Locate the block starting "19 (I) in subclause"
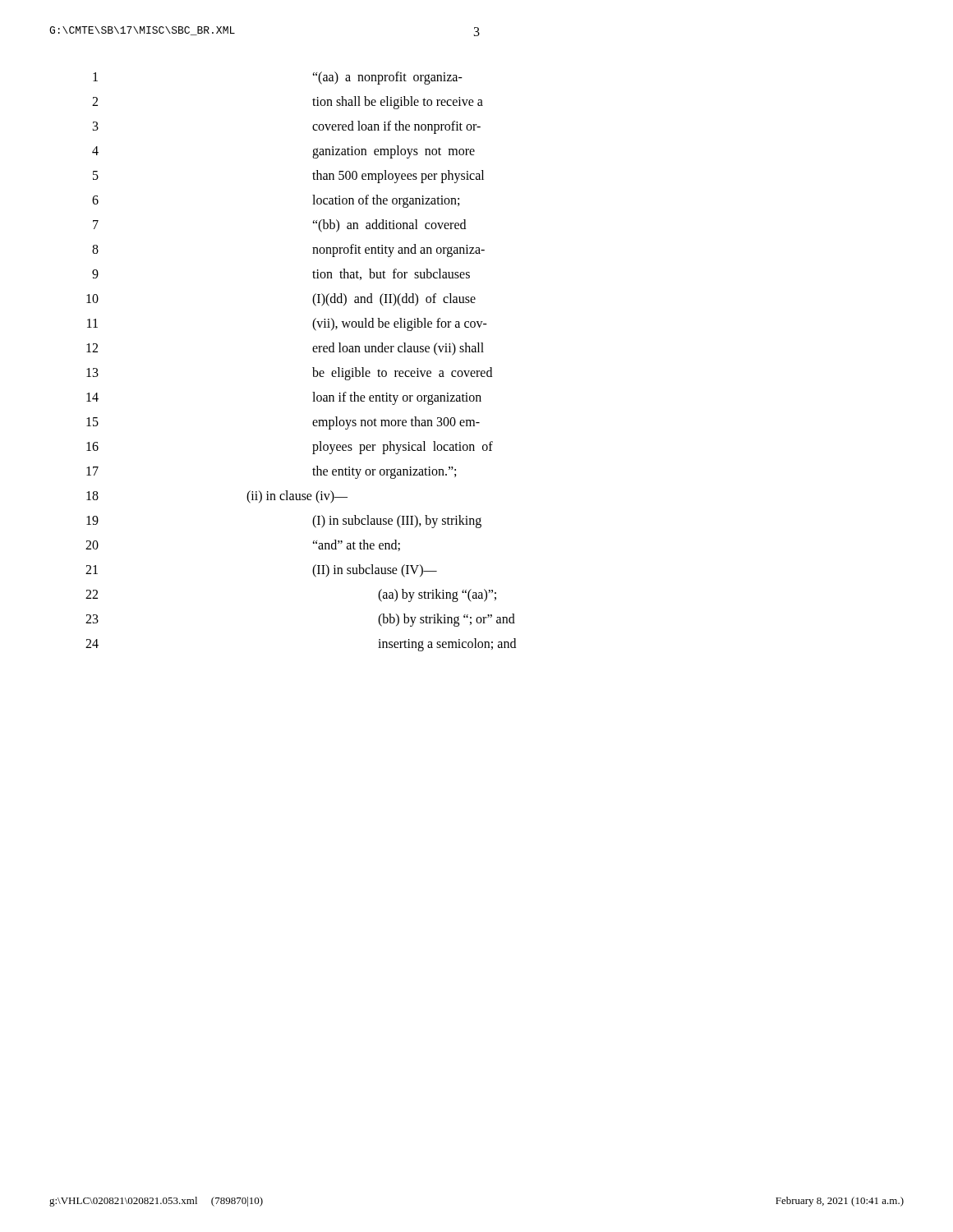Screen dimensions: 1232x953 click(x=476, y=521)
